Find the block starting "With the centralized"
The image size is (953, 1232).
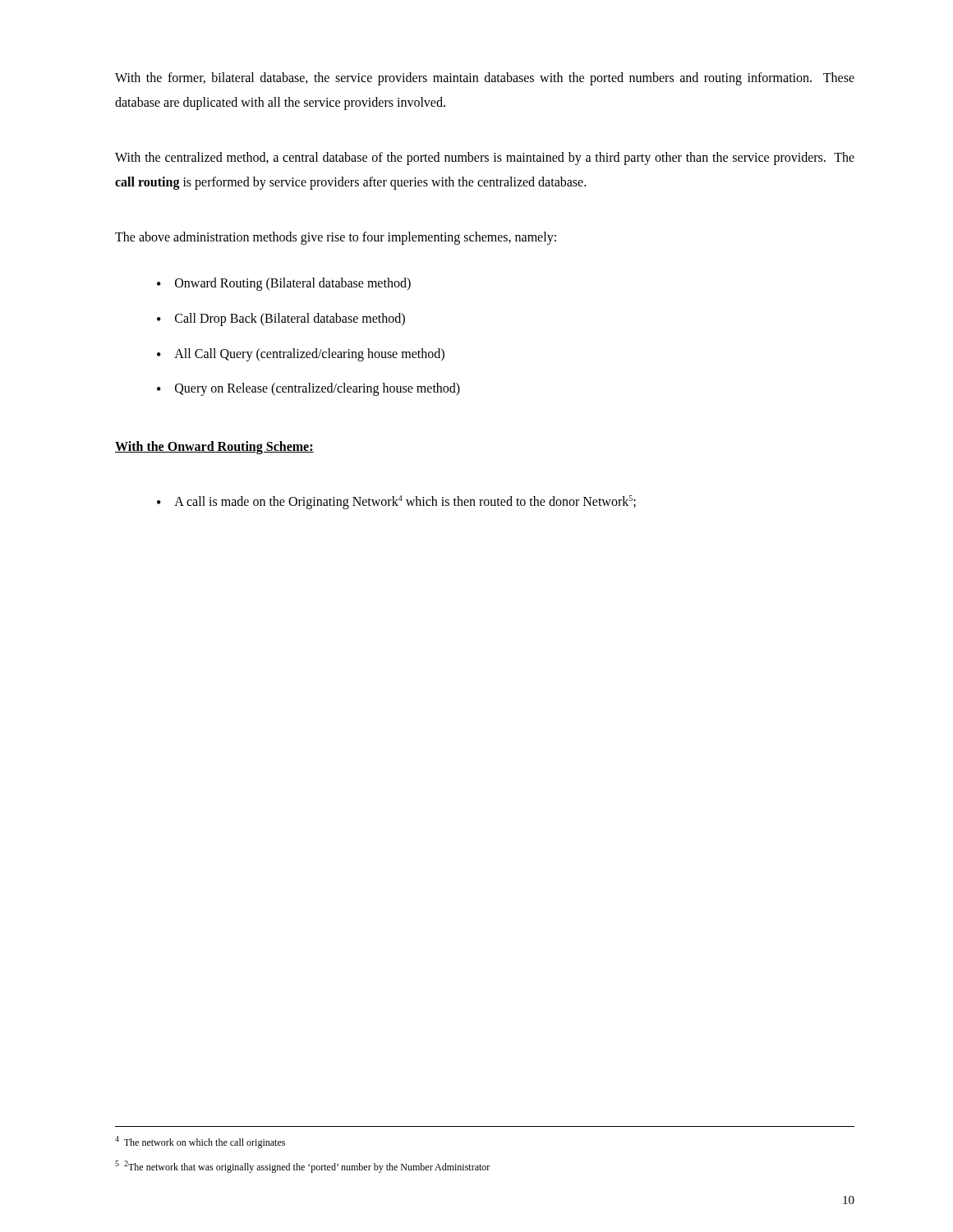coord(485,170)
